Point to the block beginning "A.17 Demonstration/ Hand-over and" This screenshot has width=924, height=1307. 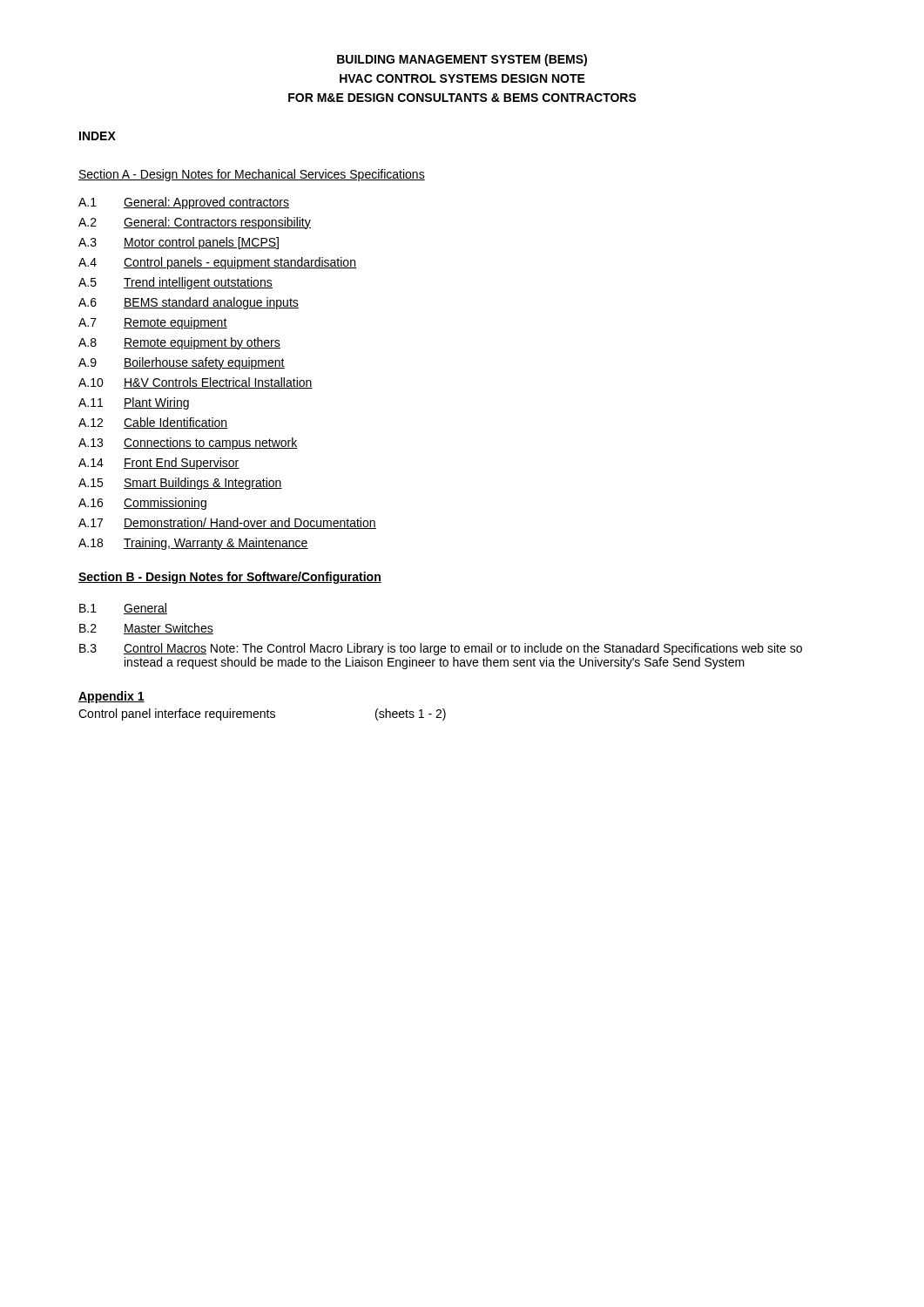227,522
